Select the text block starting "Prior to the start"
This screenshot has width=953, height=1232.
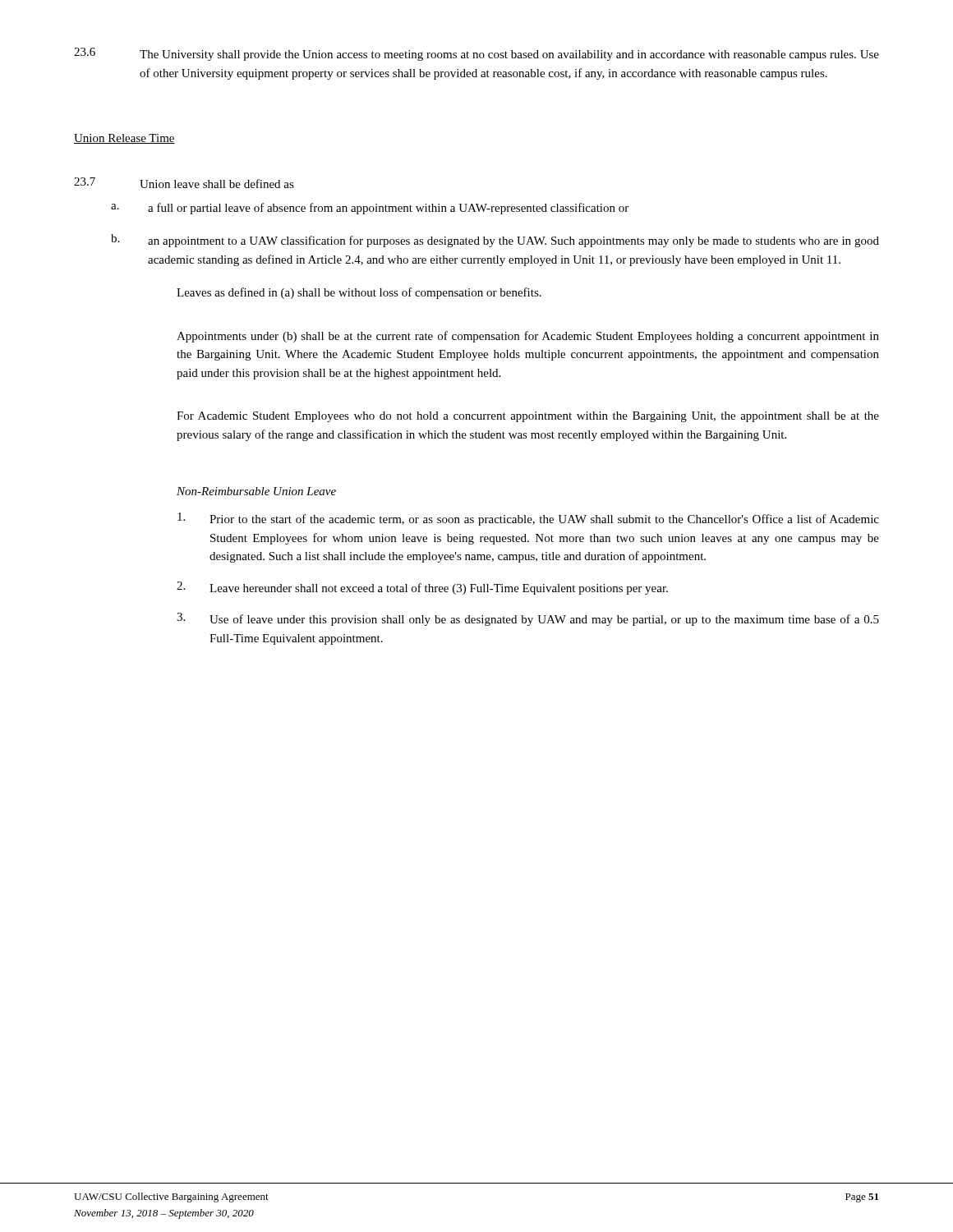[528, 538]
